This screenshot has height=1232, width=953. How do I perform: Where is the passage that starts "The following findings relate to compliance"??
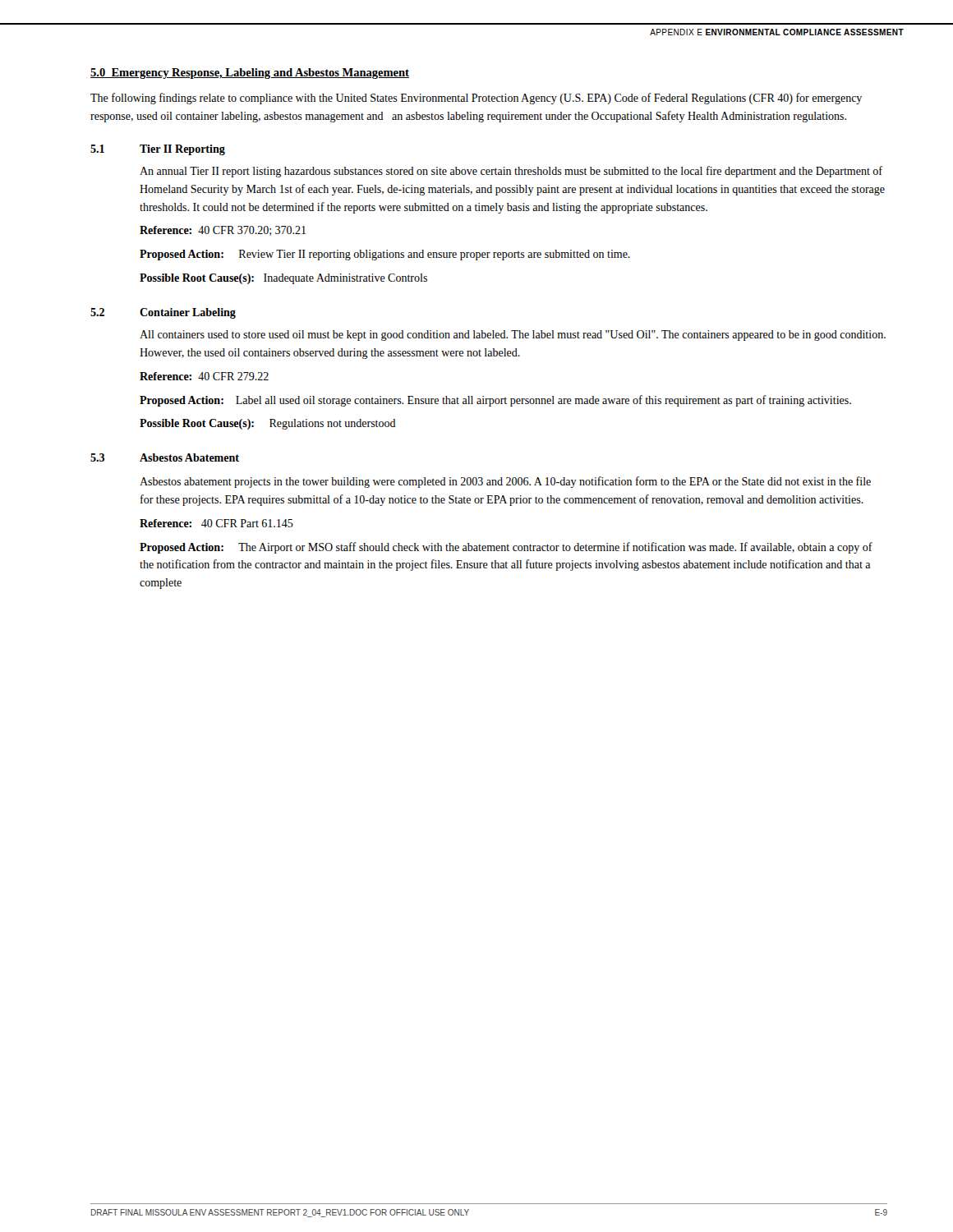(476, 107)
